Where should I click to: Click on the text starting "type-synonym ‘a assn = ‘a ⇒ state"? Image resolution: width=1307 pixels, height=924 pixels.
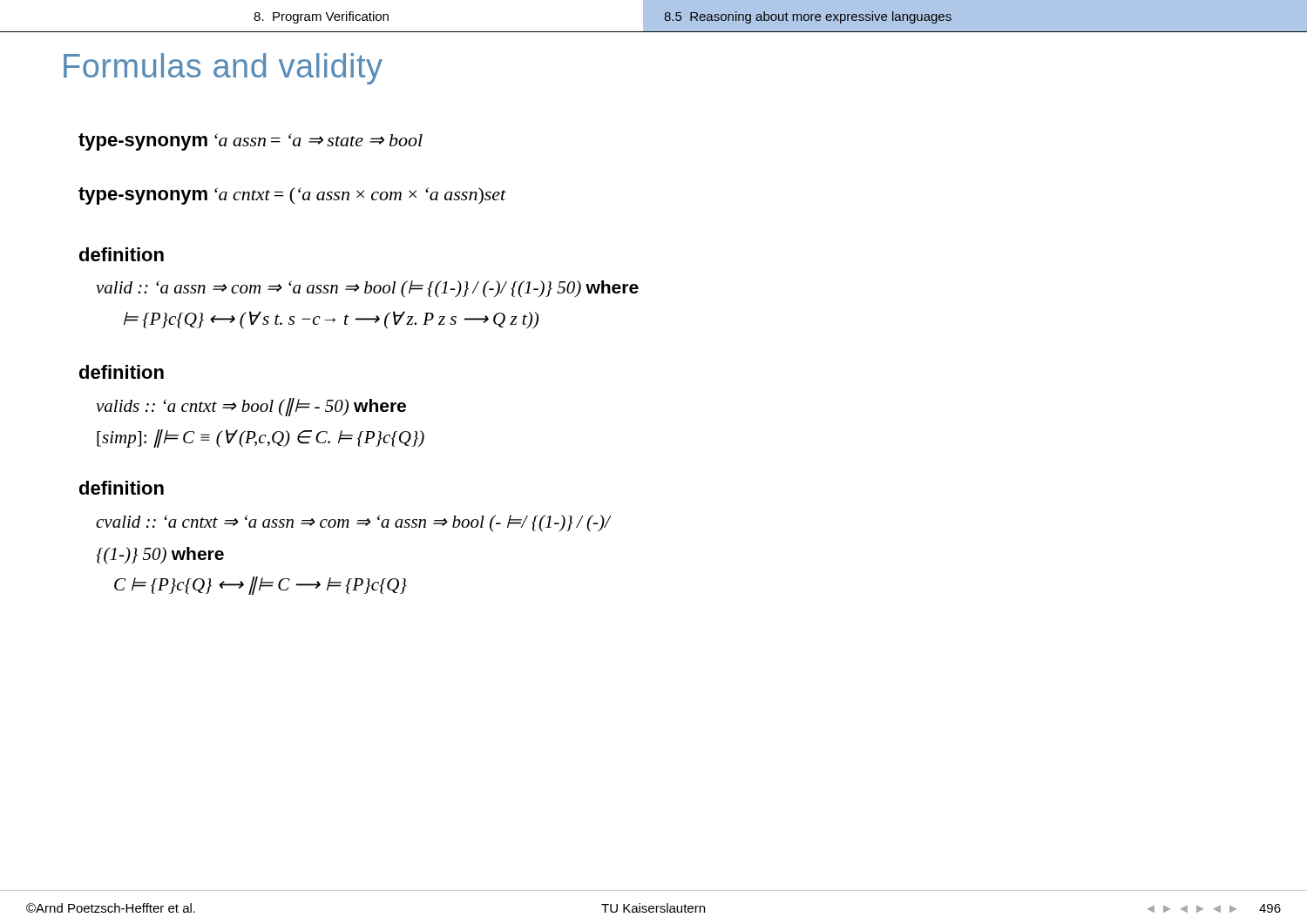[x=251, y=140]
